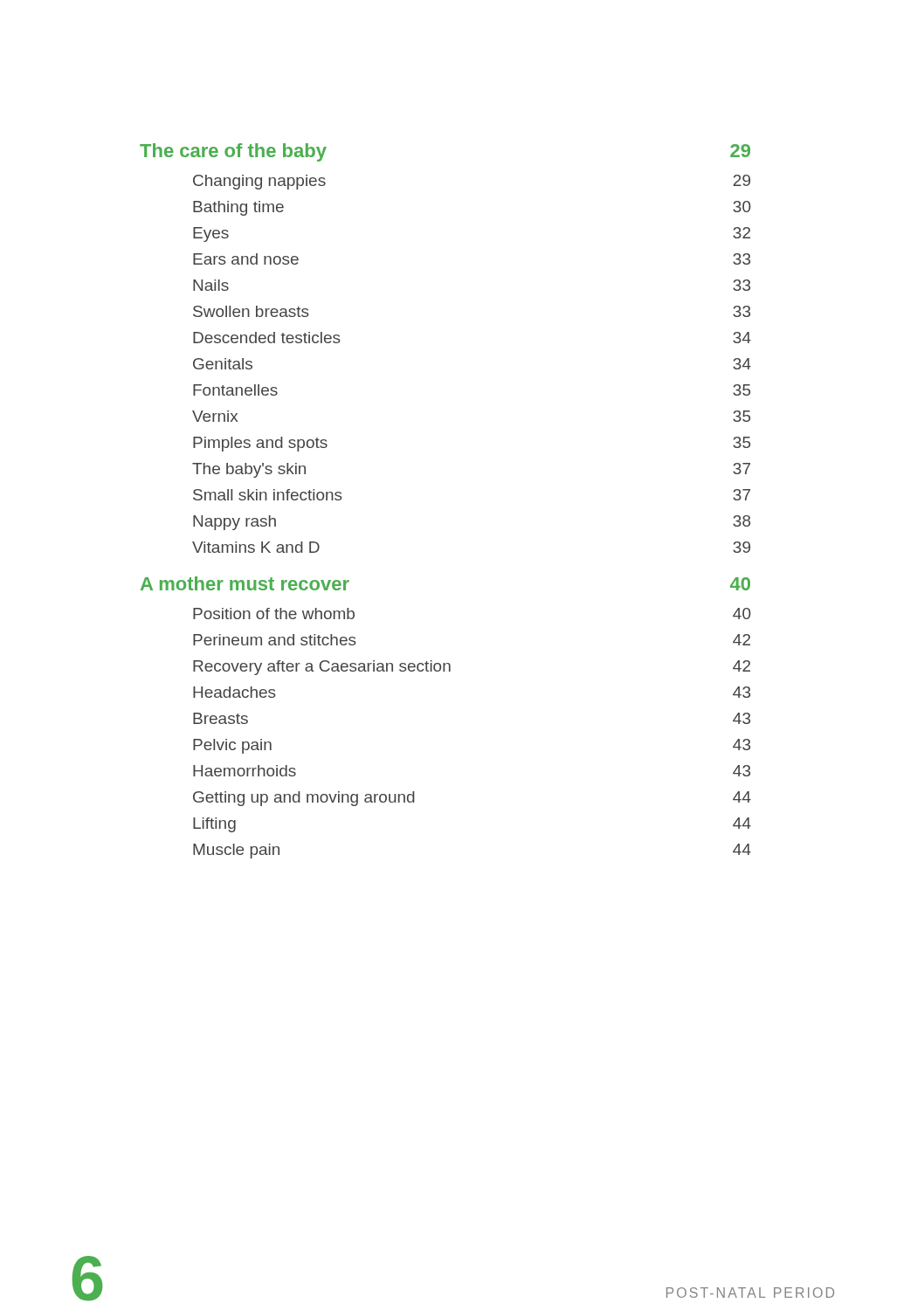Screen dimensions: 1310x924
Task: Click where it says "Bathing time 30"
Action: click(233, 207)
